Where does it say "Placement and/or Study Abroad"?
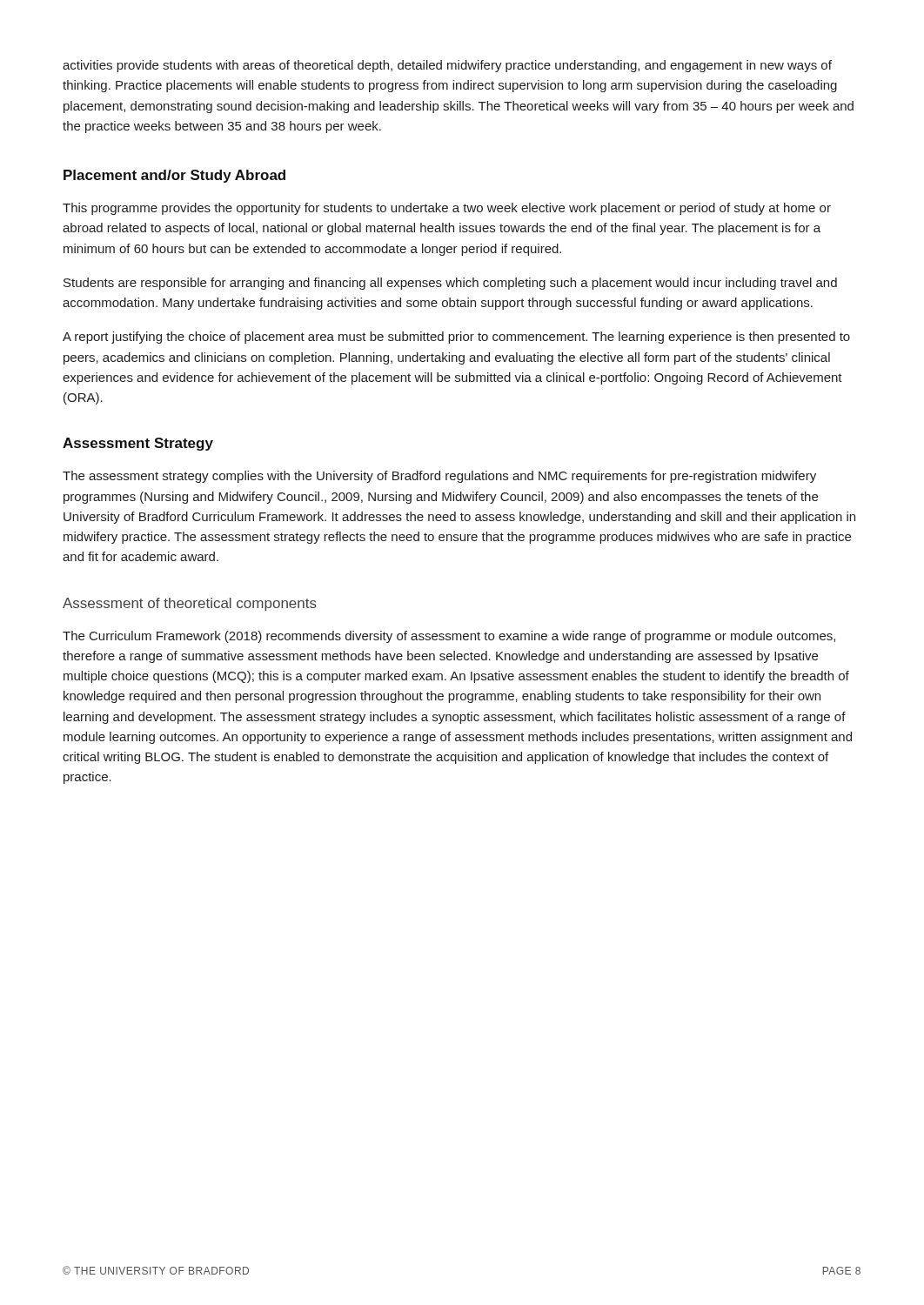This screenshot has height=1305, width=924. click(174, 176)
